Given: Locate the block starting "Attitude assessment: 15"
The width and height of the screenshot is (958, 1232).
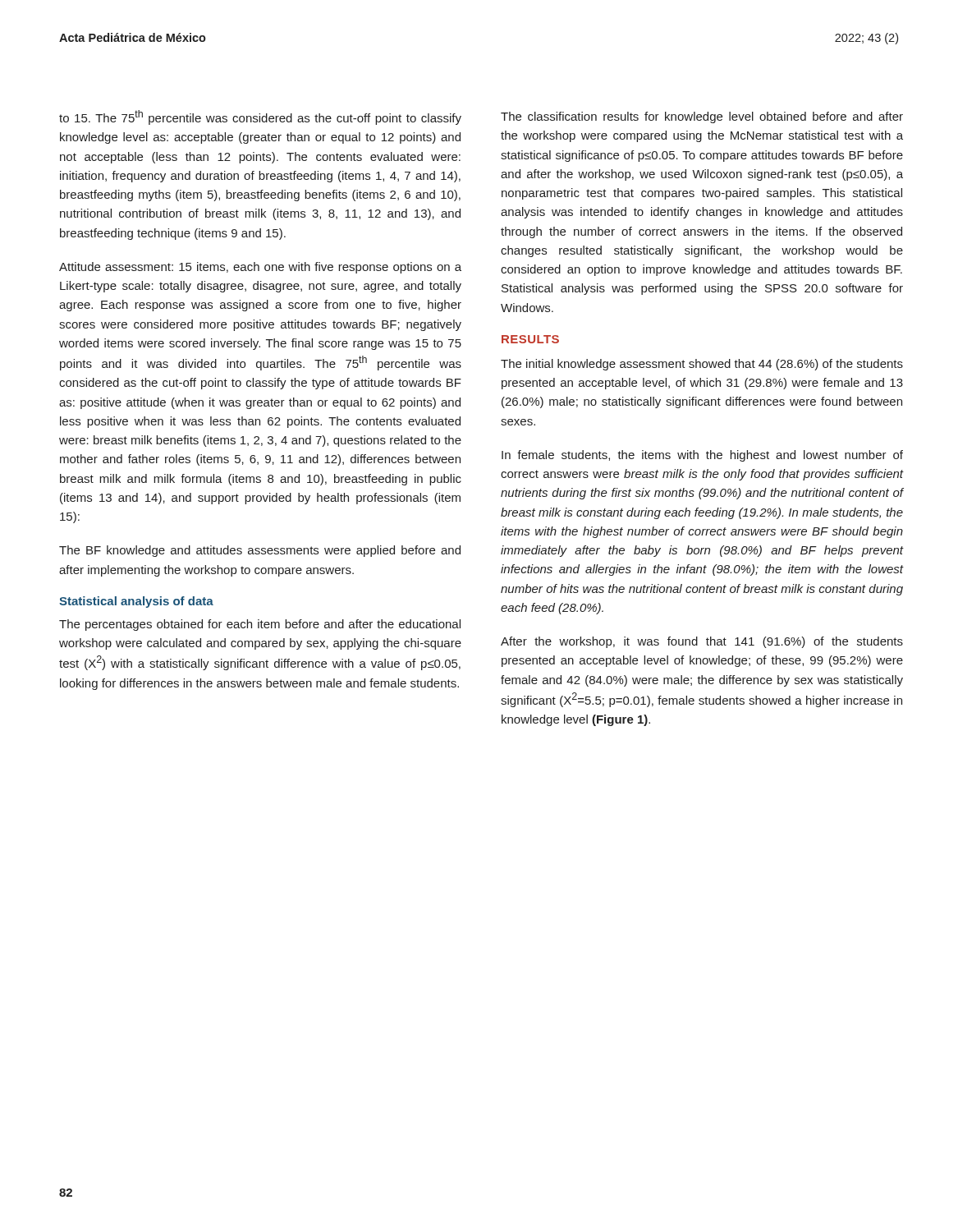Looking at the screenshot, I should click(x=260, y=391).
